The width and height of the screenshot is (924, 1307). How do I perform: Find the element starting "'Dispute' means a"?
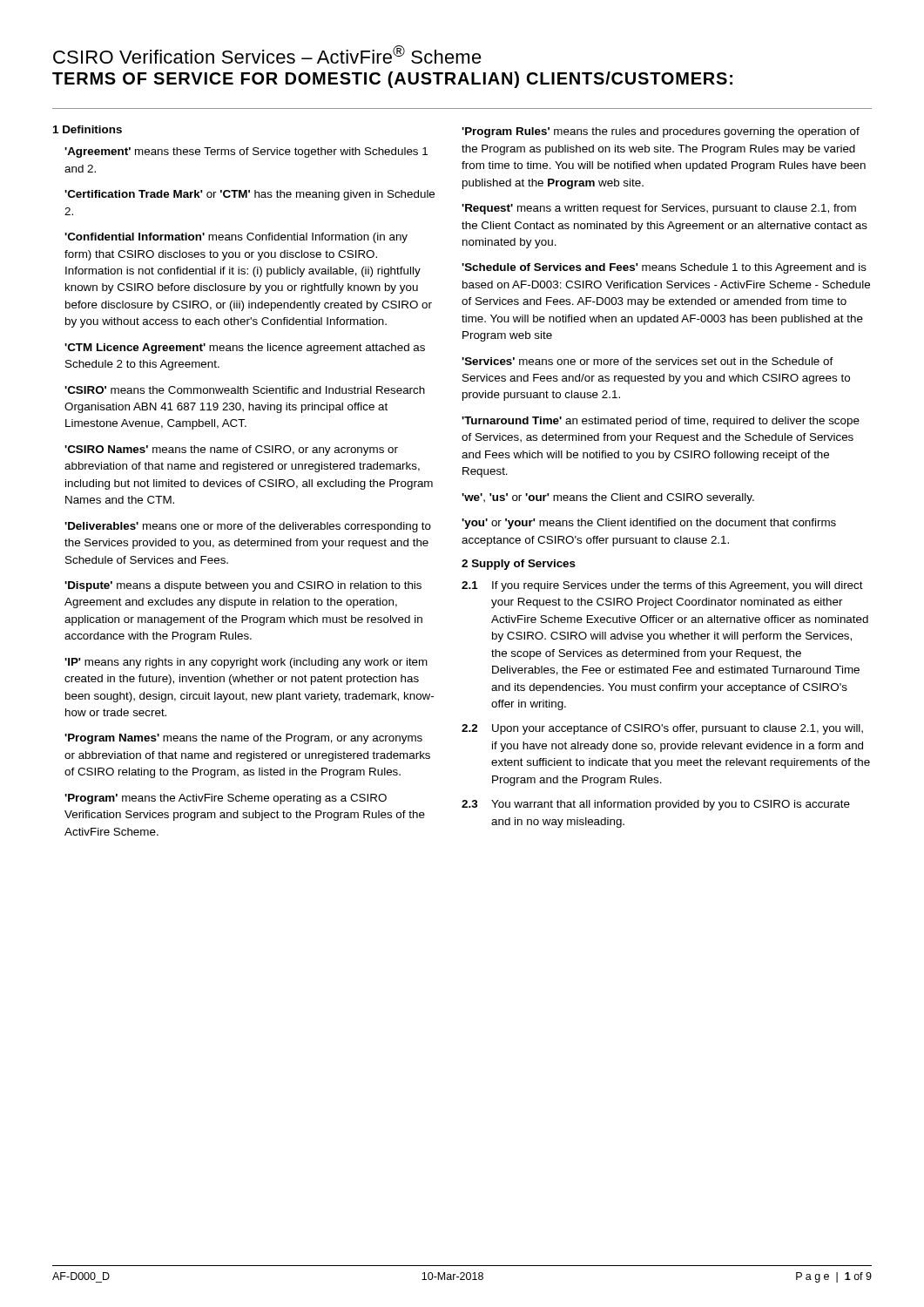(x=244, y=611)
